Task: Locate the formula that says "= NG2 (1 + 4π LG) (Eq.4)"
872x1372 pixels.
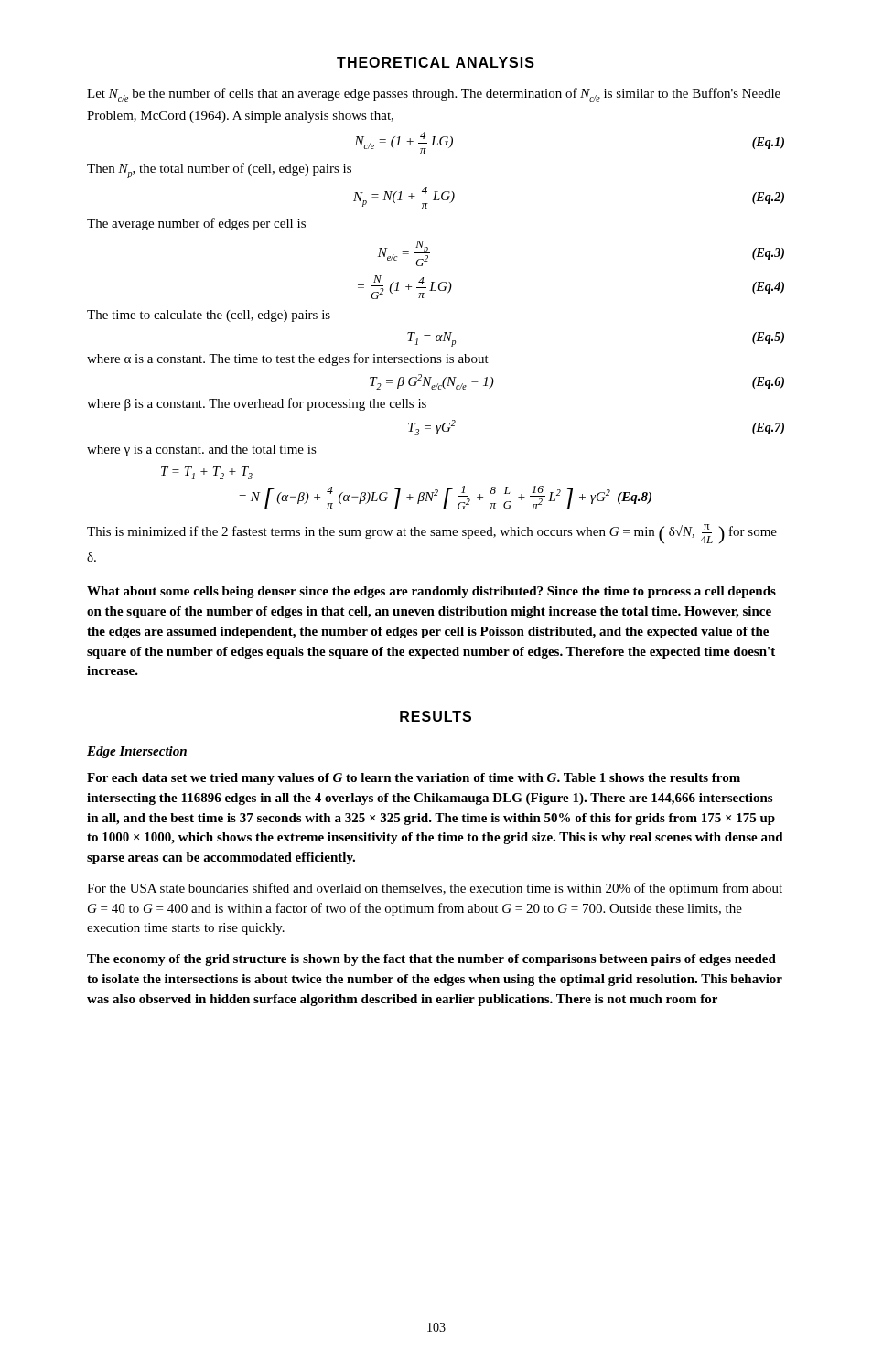Action: click(436, 288)
